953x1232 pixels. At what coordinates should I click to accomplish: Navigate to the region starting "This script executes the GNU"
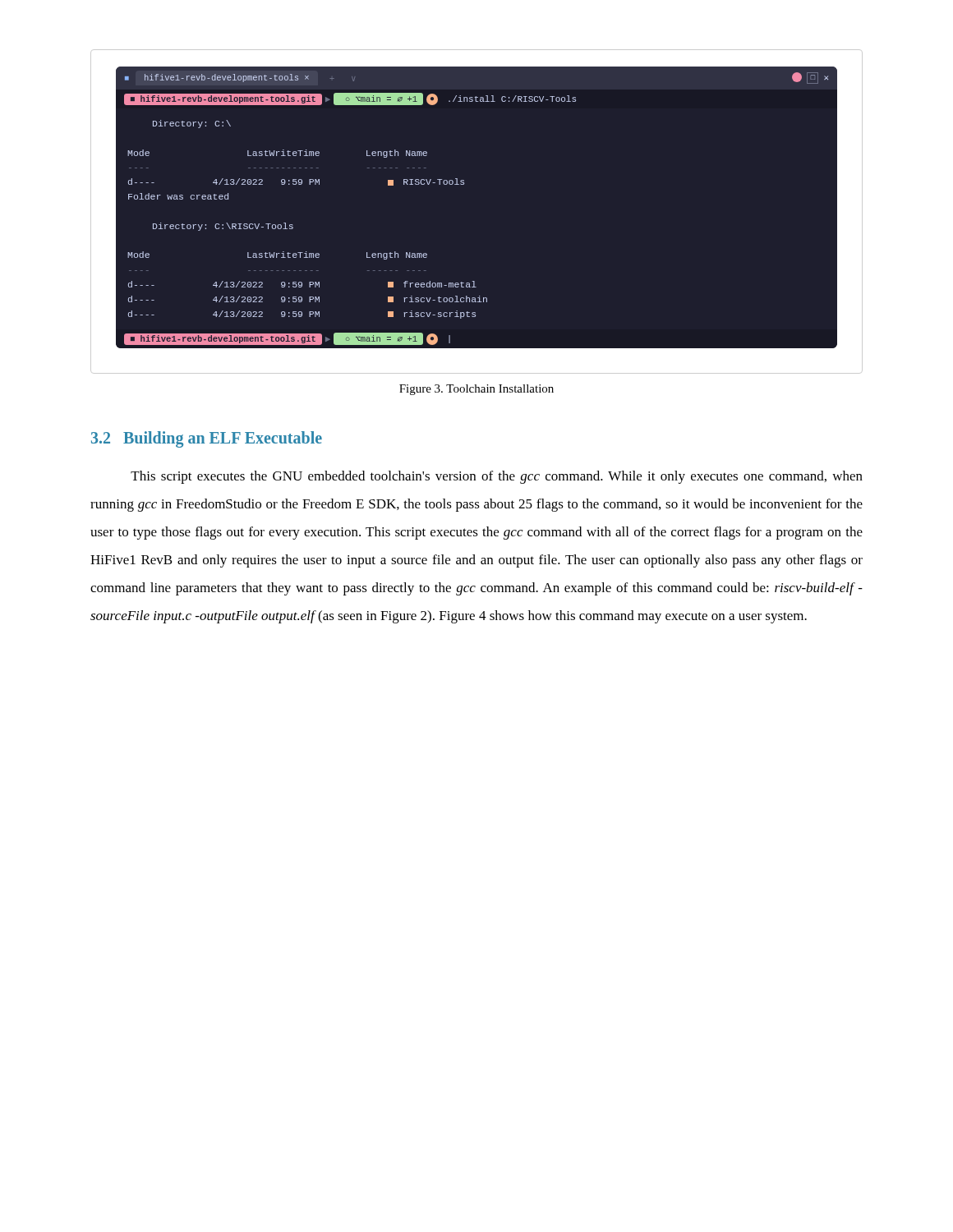(476, 546)
